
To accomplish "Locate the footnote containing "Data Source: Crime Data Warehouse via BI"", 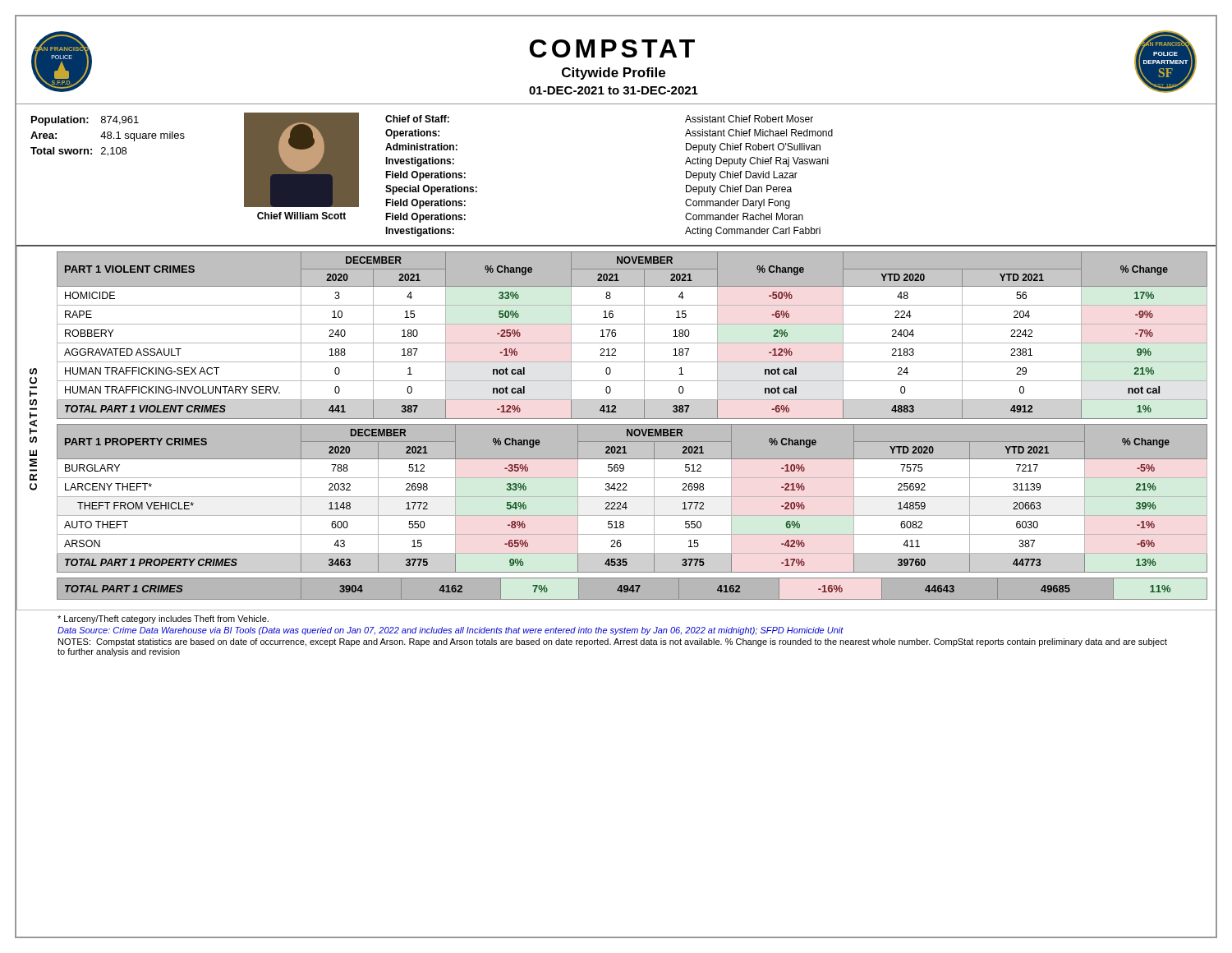I will [x=450, y=630].
